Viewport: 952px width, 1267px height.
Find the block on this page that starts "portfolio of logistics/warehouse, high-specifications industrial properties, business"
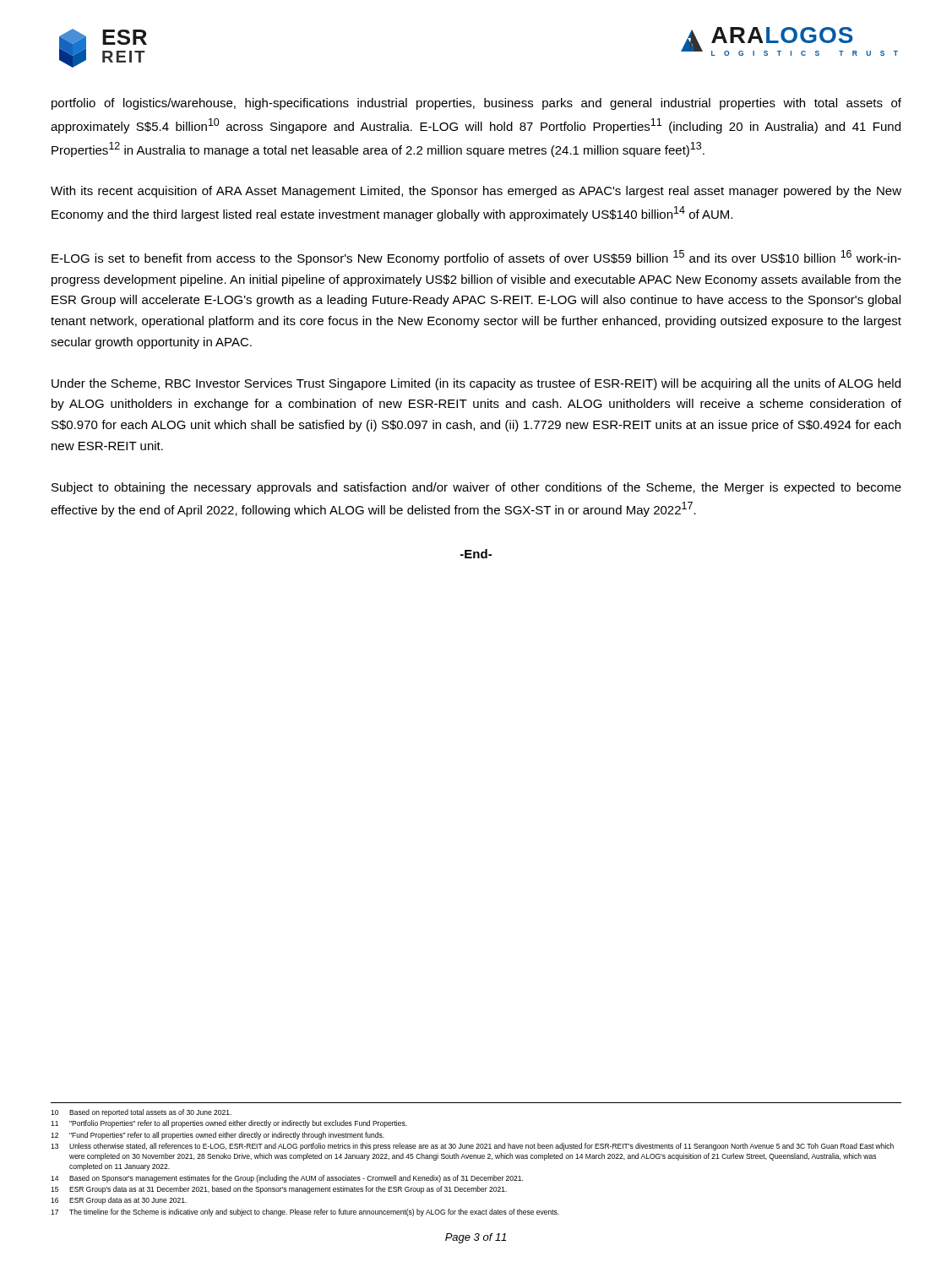(476, 126)
